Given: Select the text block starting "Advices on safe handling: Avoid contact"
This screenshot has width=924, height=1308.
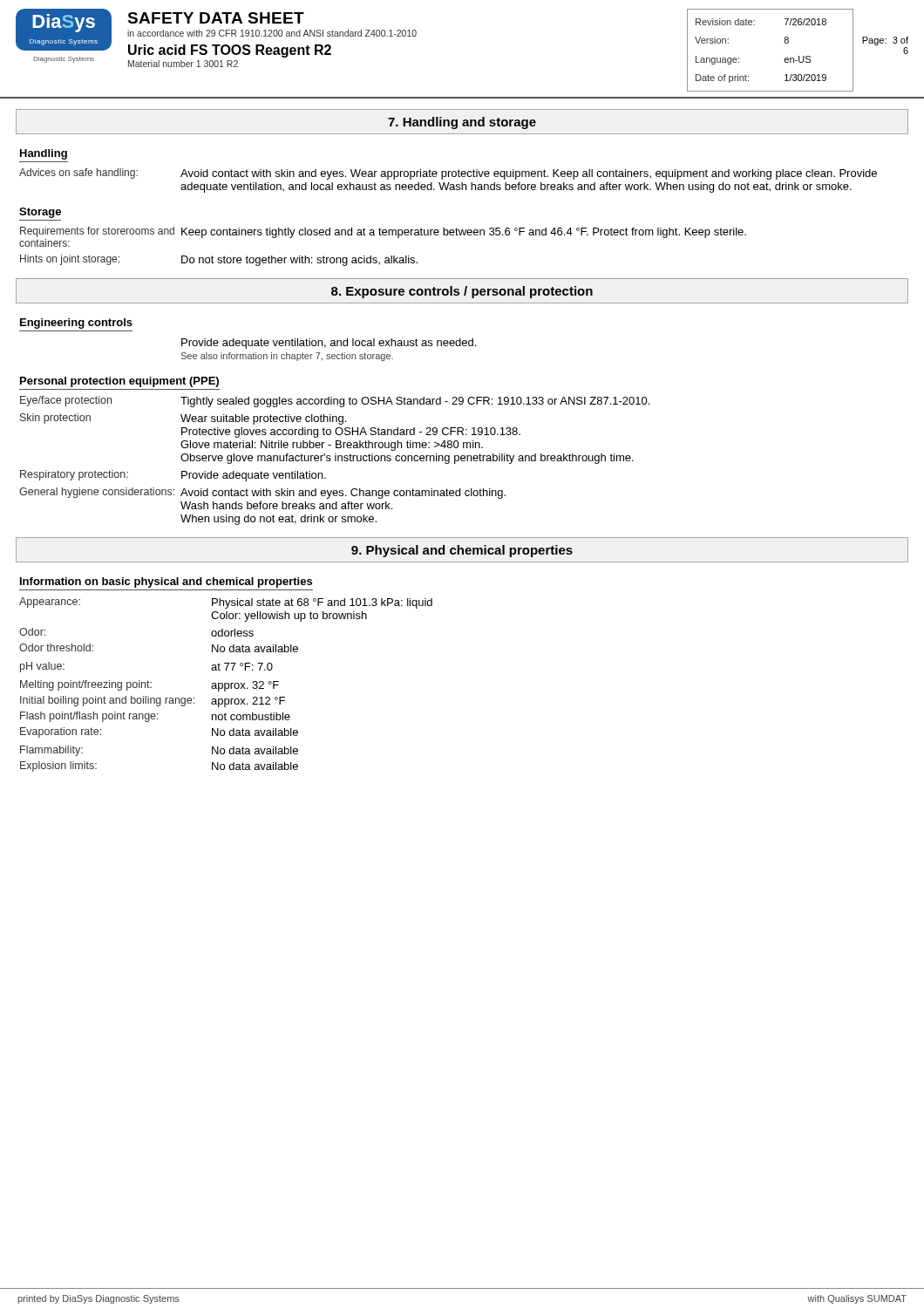Looking at the screenshot, I should (x=462, y=180).
